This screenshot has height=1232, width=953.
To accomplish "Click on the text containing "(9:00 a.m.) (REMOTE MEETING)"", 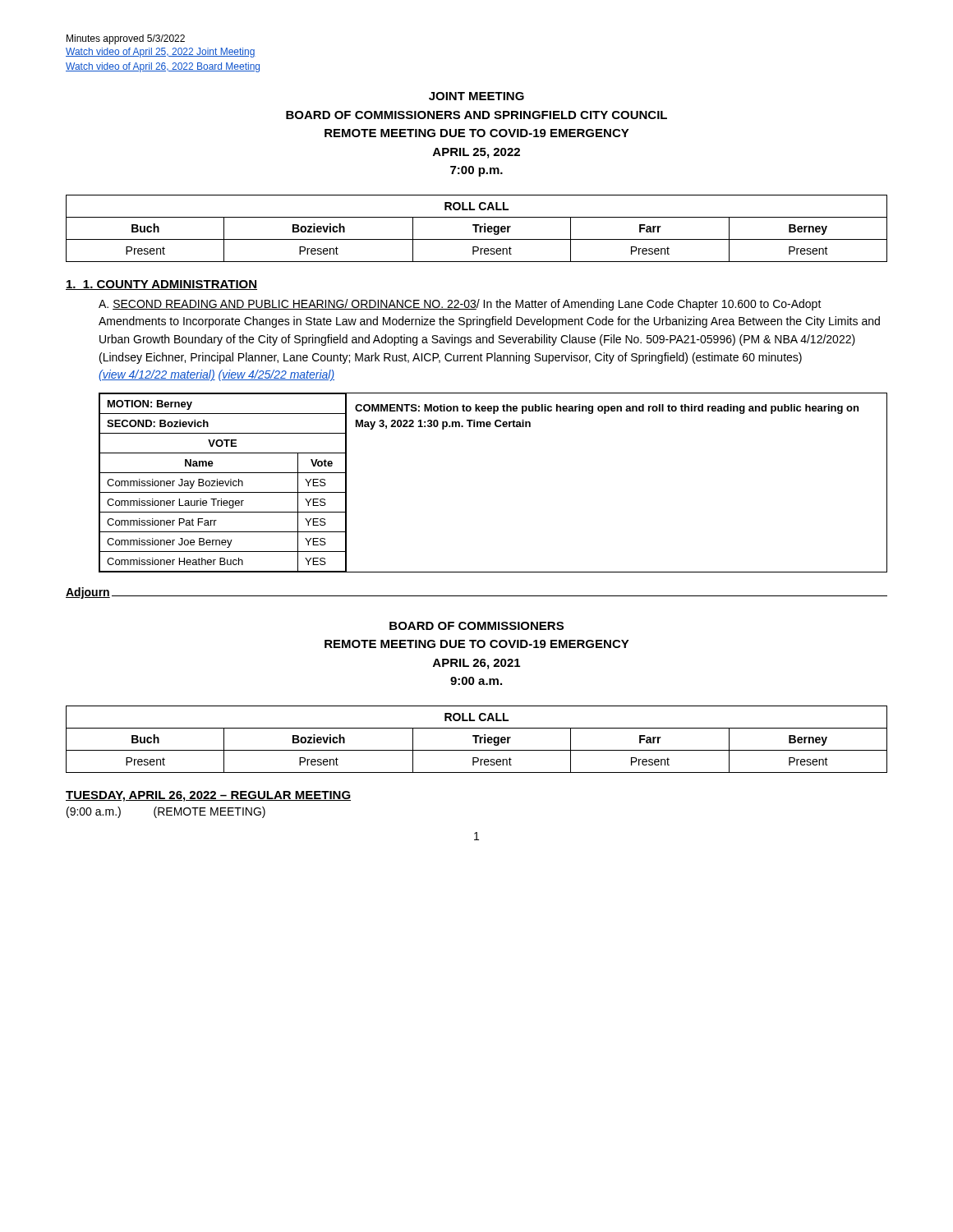I will pyautogui.click(x=166, y=811).
